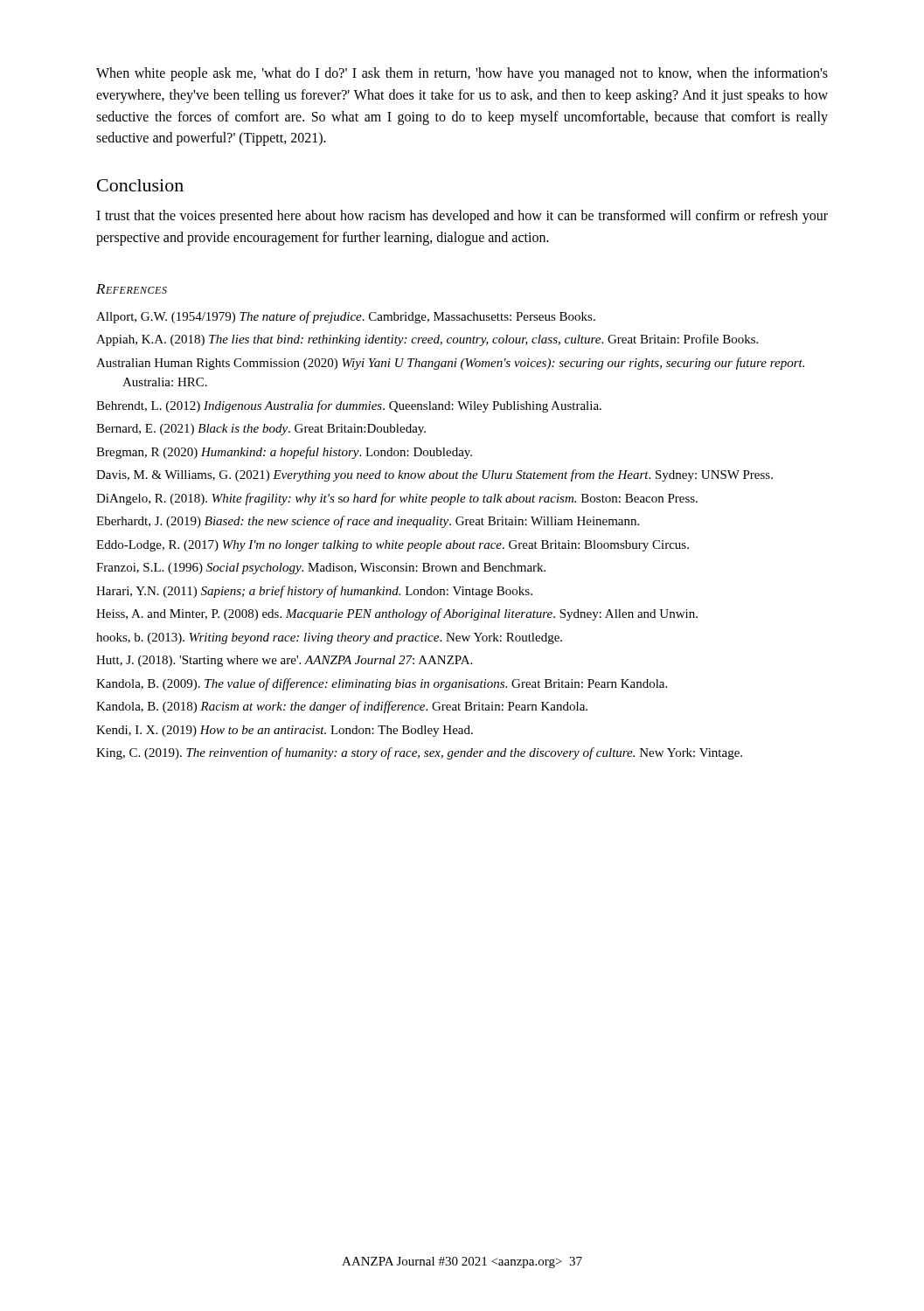Where is the passage that starts "Australian Human Rights Commission"?
The image size is (924, 1311).
(x=451, y=372)
